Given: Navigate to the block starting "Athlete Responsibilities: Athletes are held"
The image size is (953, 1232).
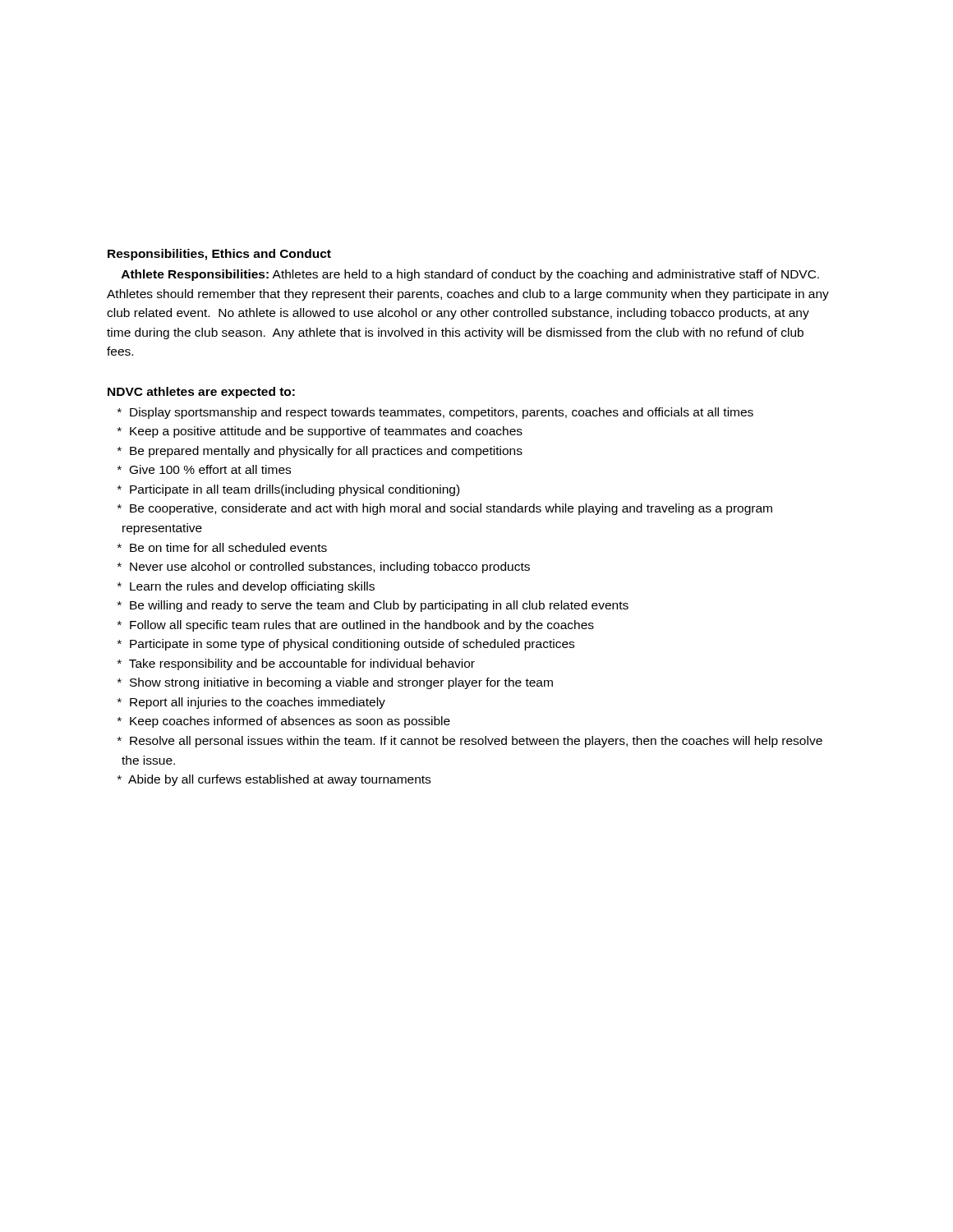Looking at the screenshot, I should [468, 313].
